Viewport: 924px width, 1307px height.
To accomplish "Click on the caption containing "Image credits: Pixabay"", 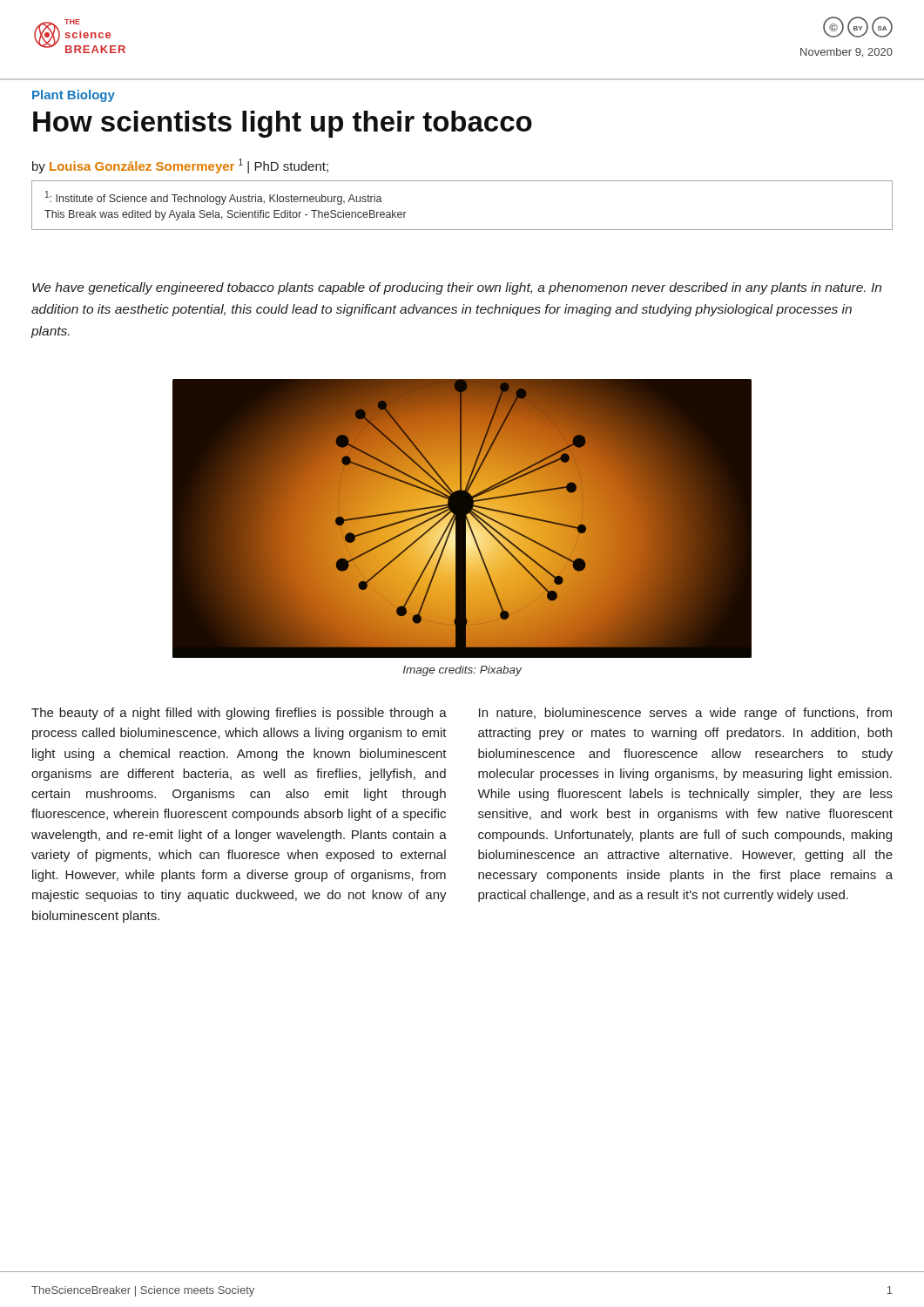I will click(x=462, y=670).
